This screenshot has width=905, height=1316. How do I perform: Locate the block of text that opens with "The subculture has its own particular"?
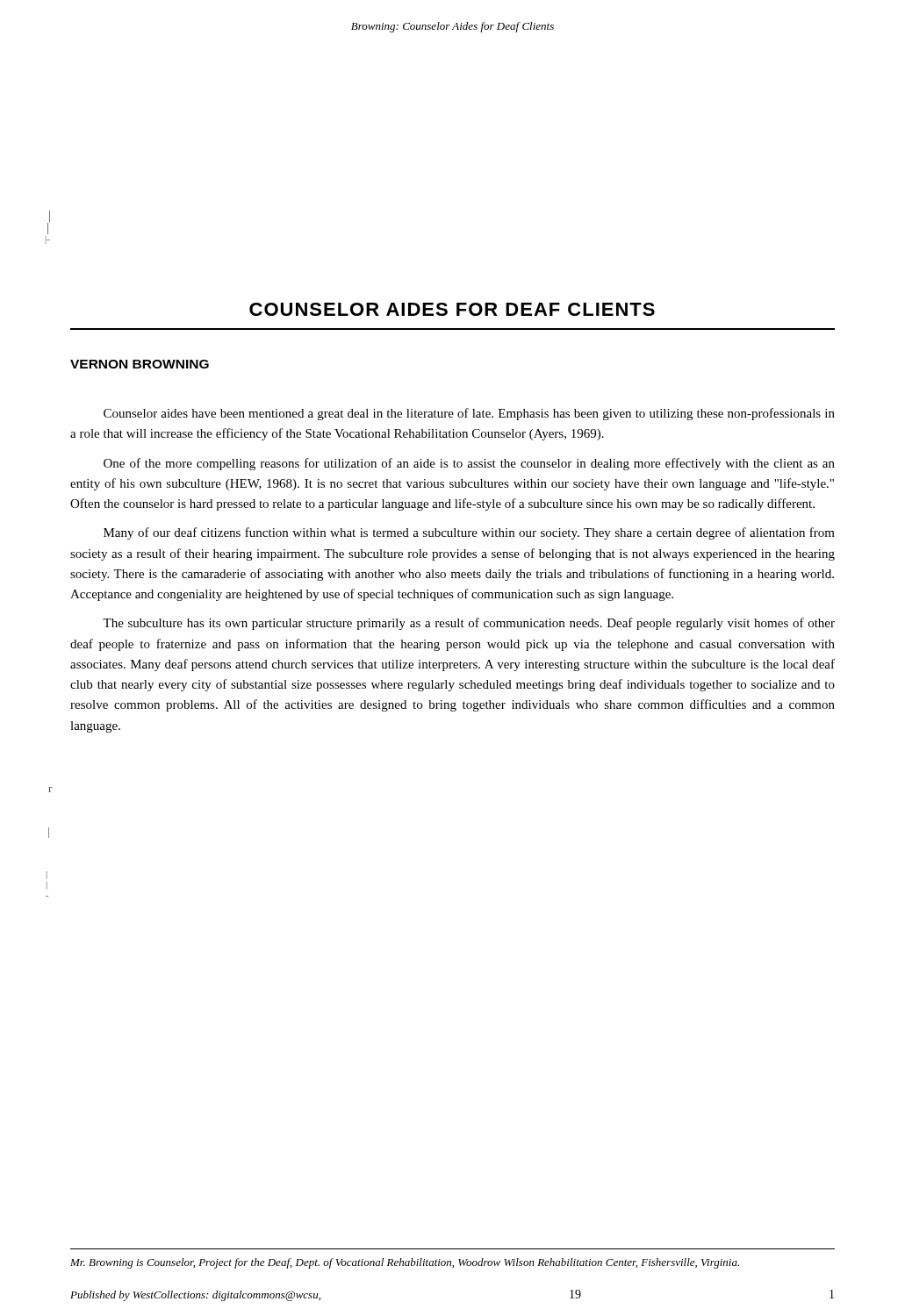pyautogui.click(x=452, y=674)
